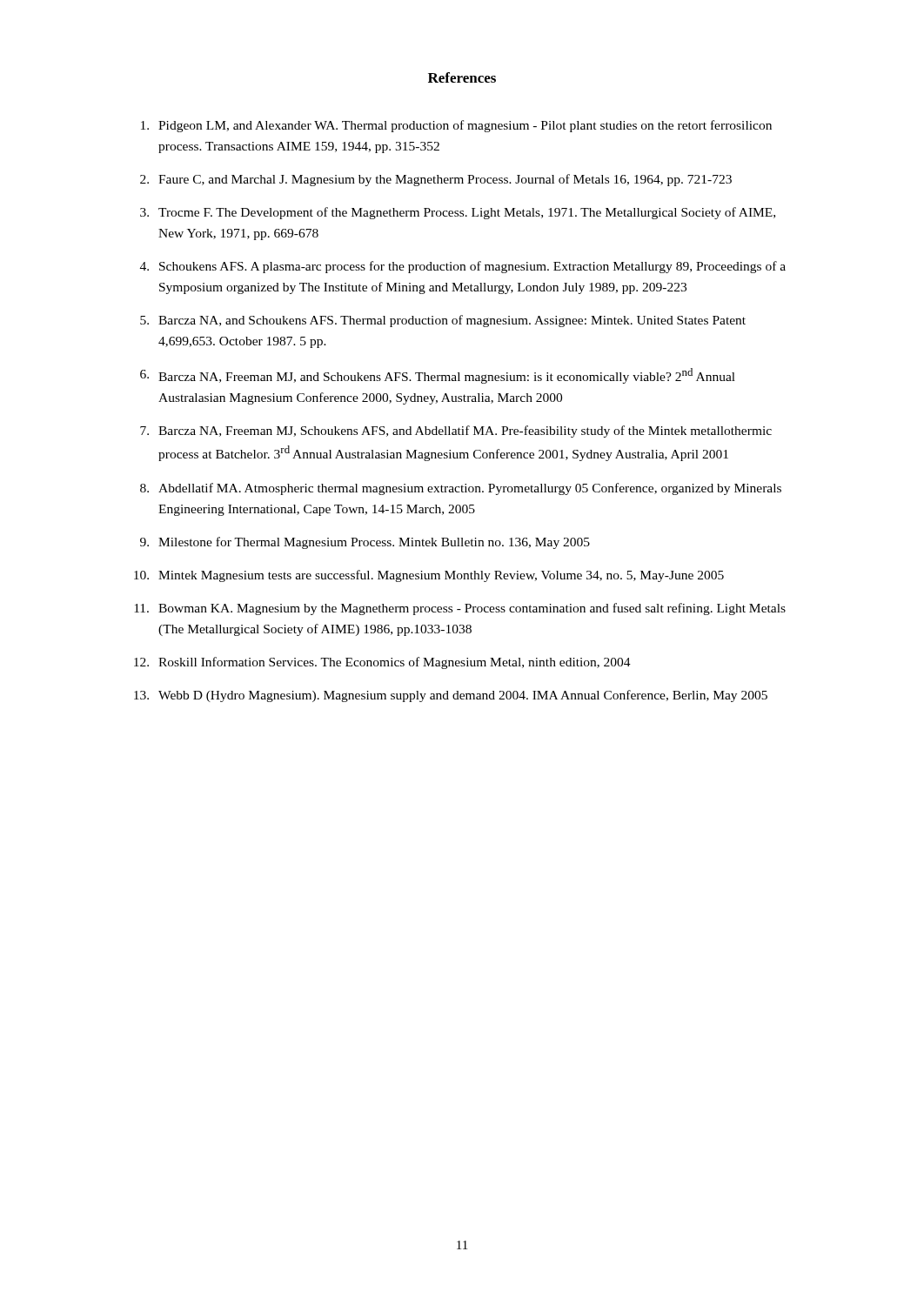Locate the block of text that opens with "4. Schoukens AFS."
This screenshot has width=924, height=1305.
[462, 277]
